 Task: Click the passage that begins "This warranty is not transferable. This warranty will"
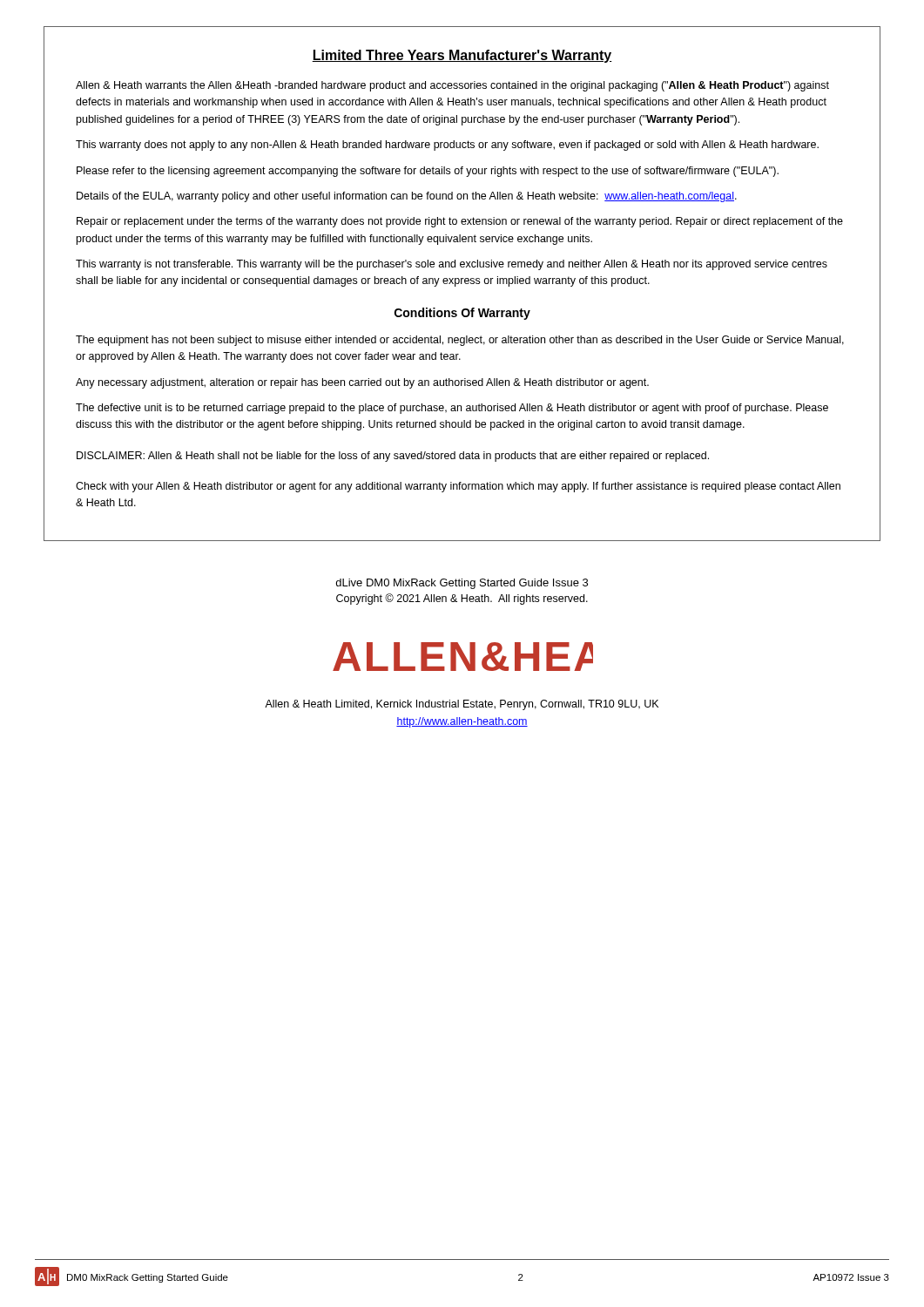coord(452,272)
